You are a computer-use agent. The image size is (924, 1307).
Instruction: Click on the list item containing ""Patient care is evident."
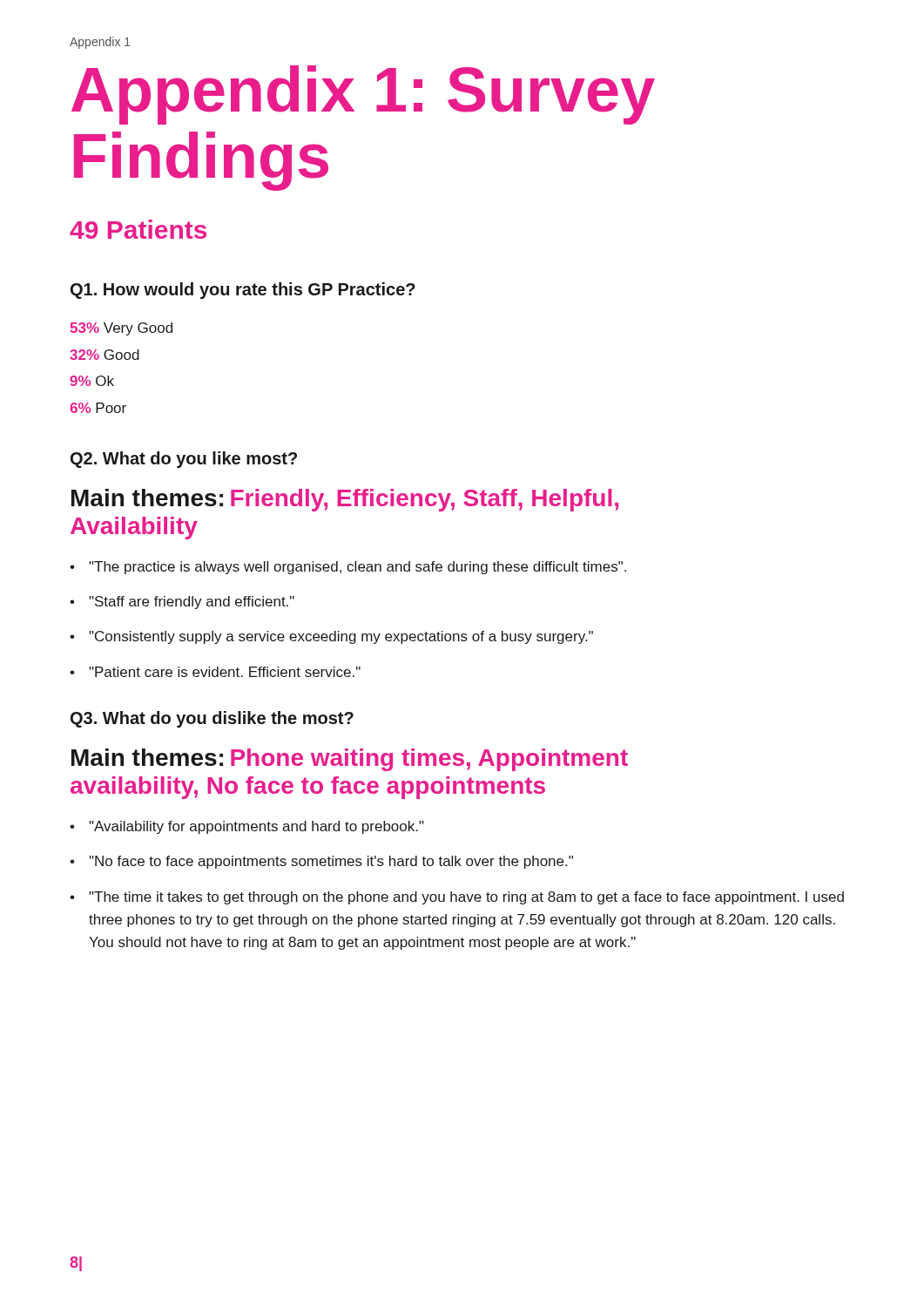point(225,672)
